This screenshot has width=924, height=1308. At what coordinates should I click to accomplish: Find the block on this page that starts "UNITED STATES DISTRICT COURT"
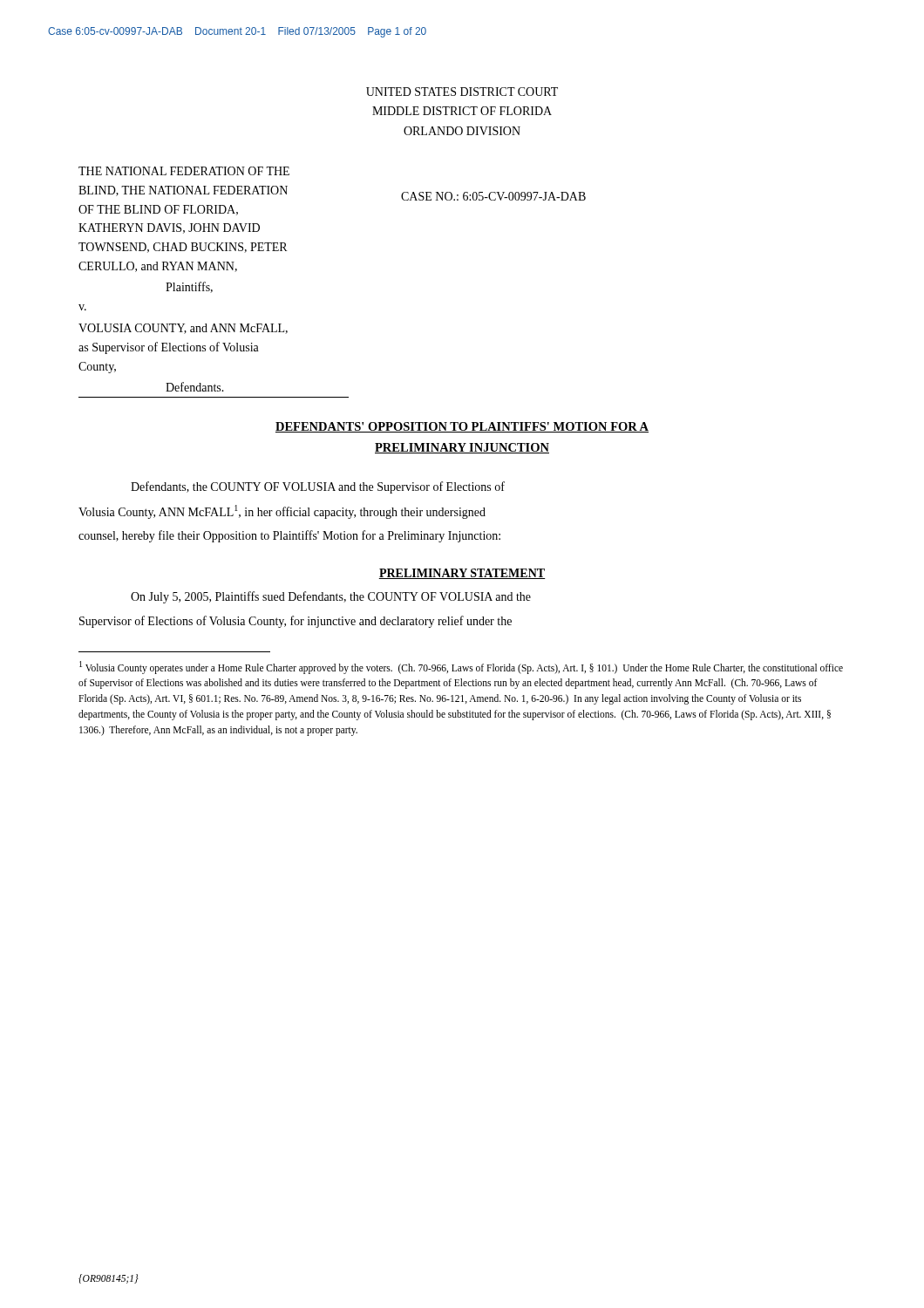tap(462, 112)
